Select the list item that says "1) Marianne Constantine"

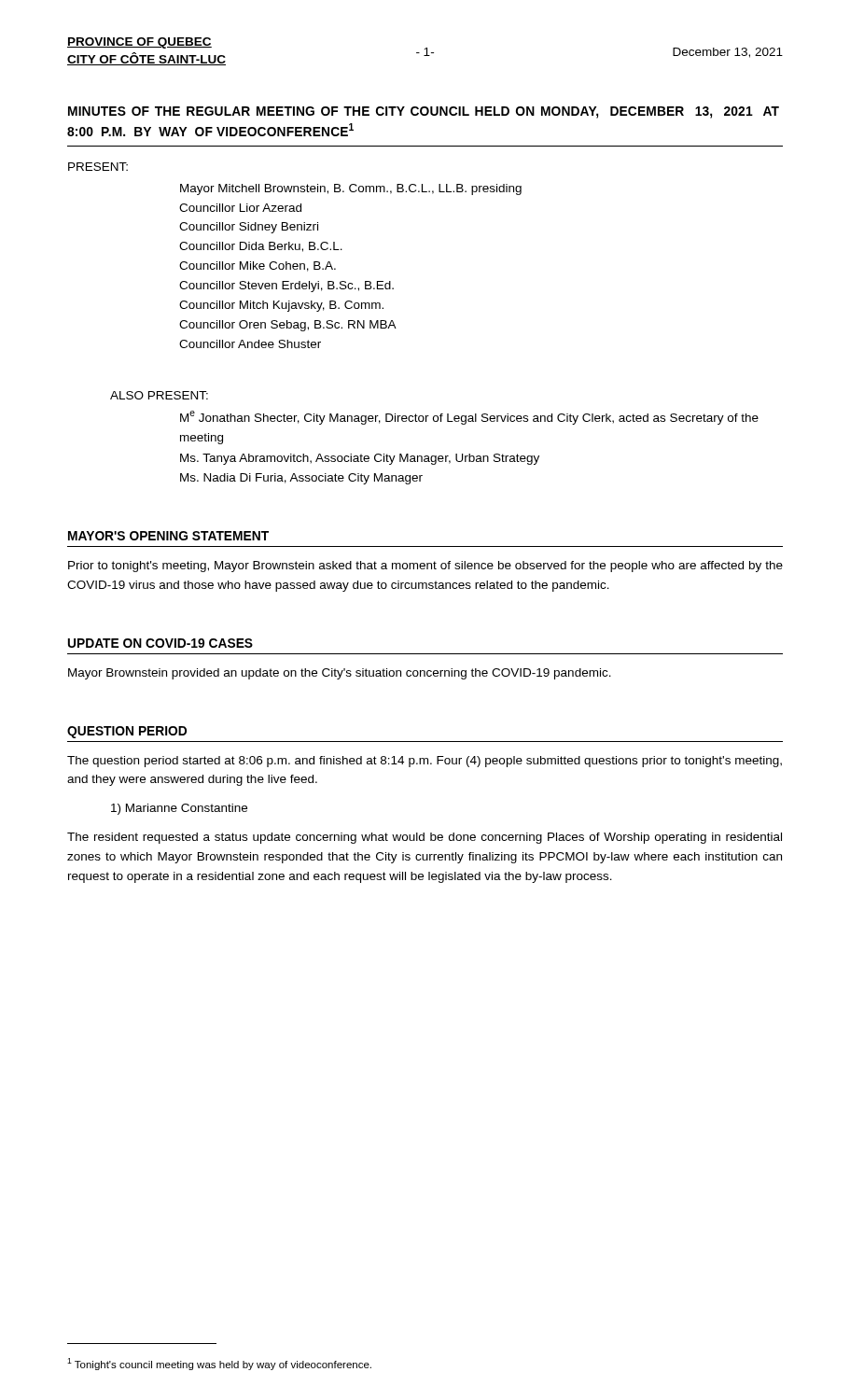[179, 808]
